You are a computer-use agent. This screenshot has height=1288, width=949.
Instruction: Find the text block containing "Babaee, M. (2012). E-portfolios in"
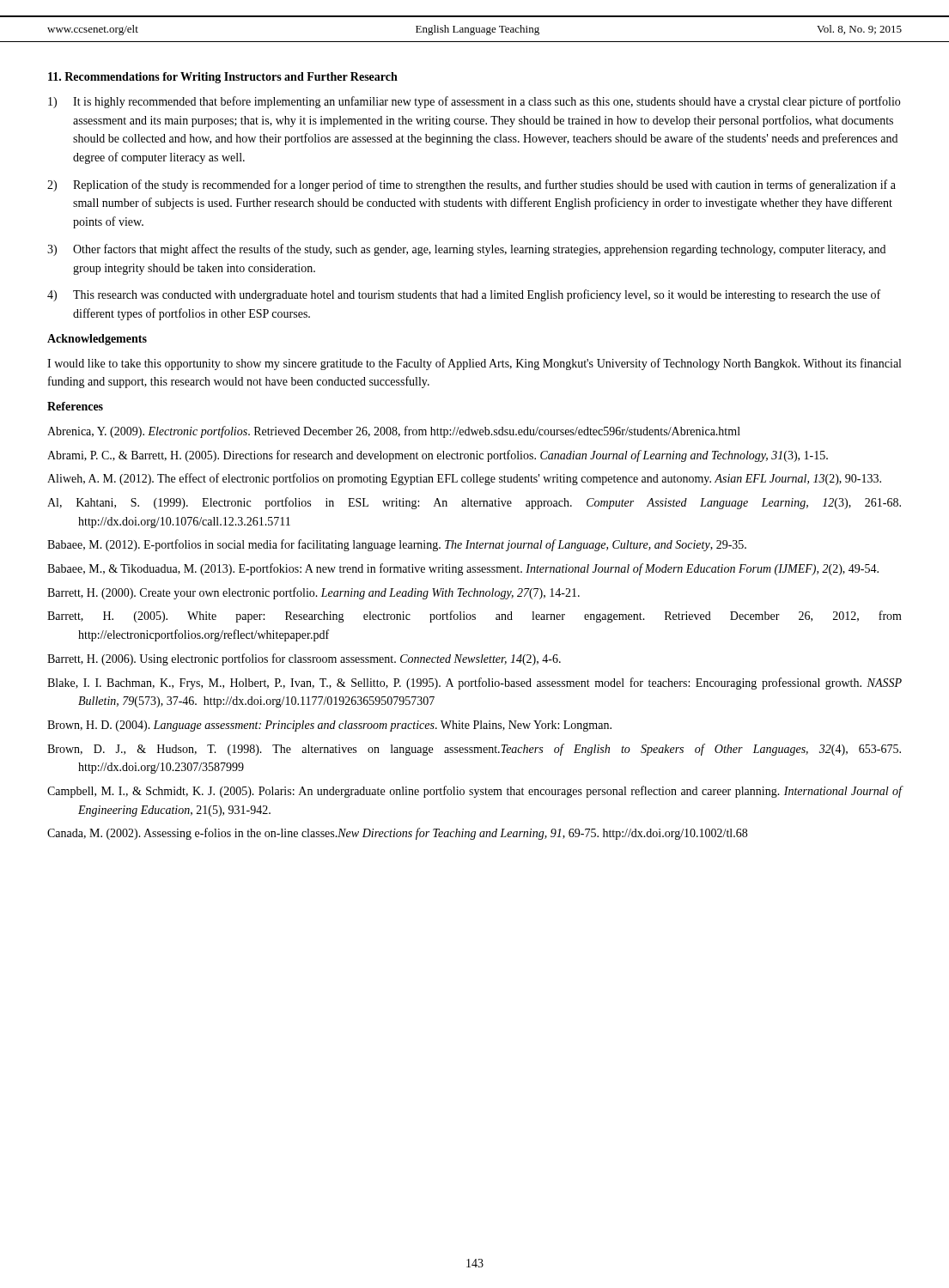click(397, 545)
